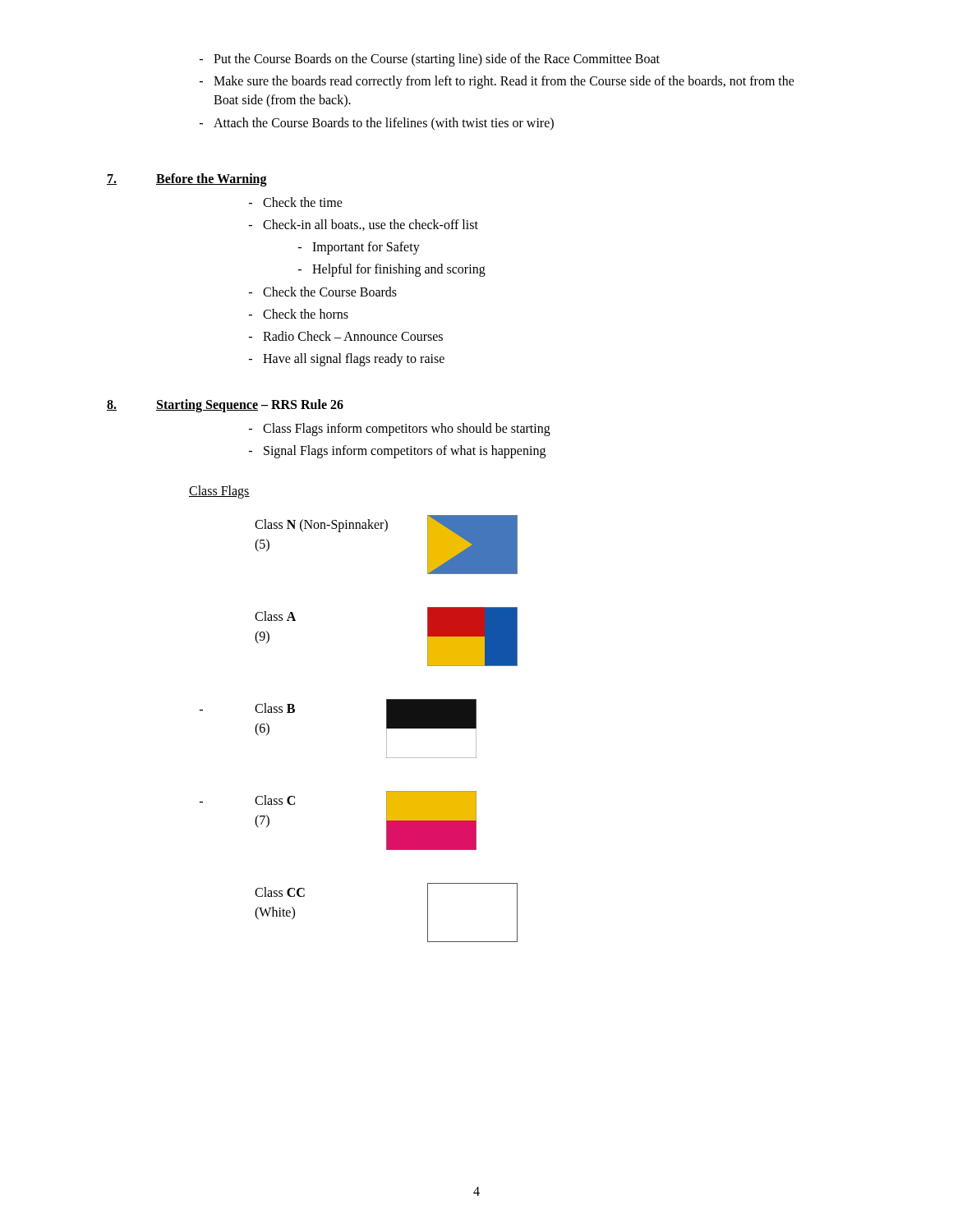The image size is (953, 1232).
Task: Locate the section header that opens with "7. Before the"
Action: [187, 179]
